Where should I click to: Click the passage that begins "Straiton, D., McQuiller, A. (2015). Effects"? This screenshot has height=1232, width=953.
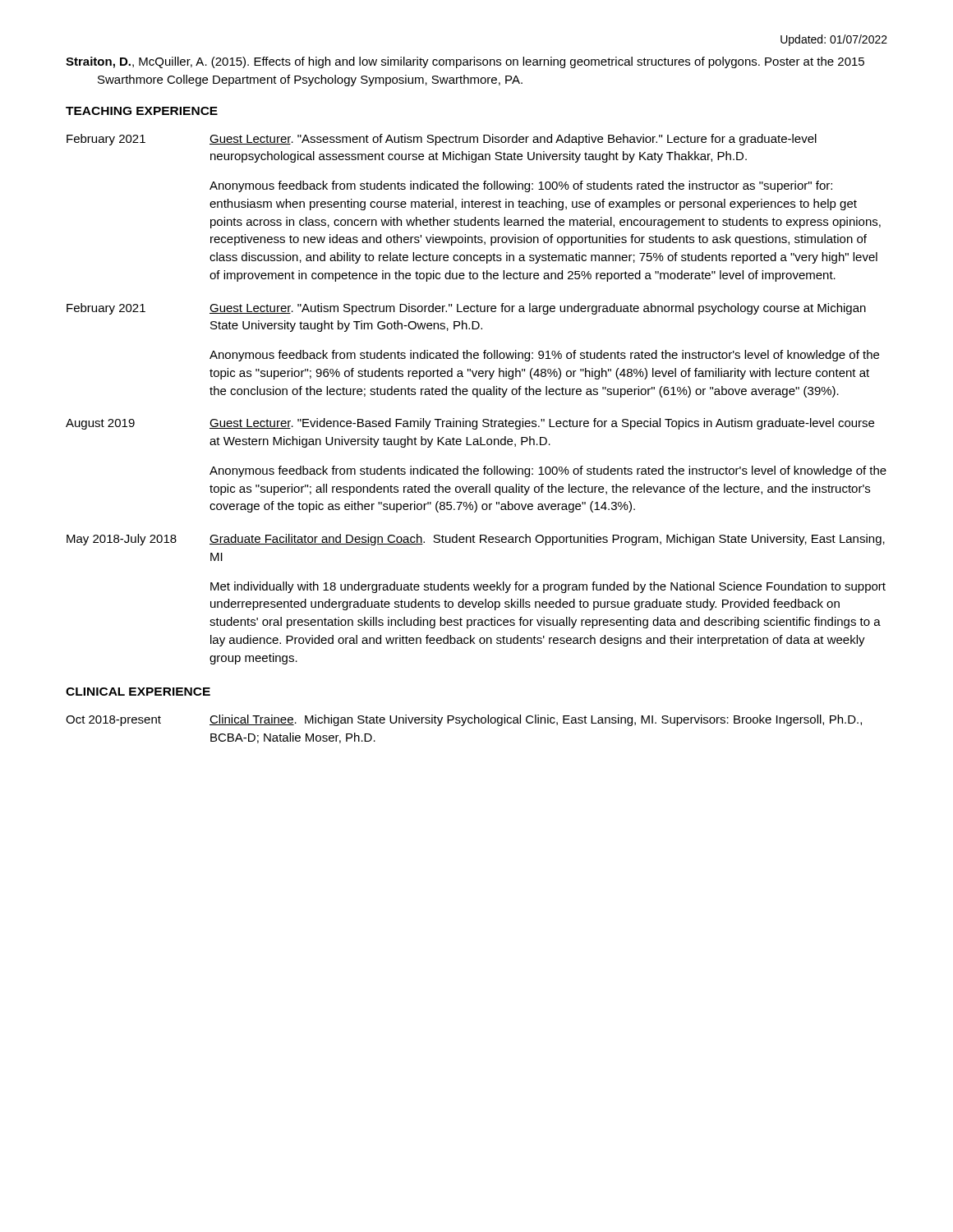tap(476, 70)
